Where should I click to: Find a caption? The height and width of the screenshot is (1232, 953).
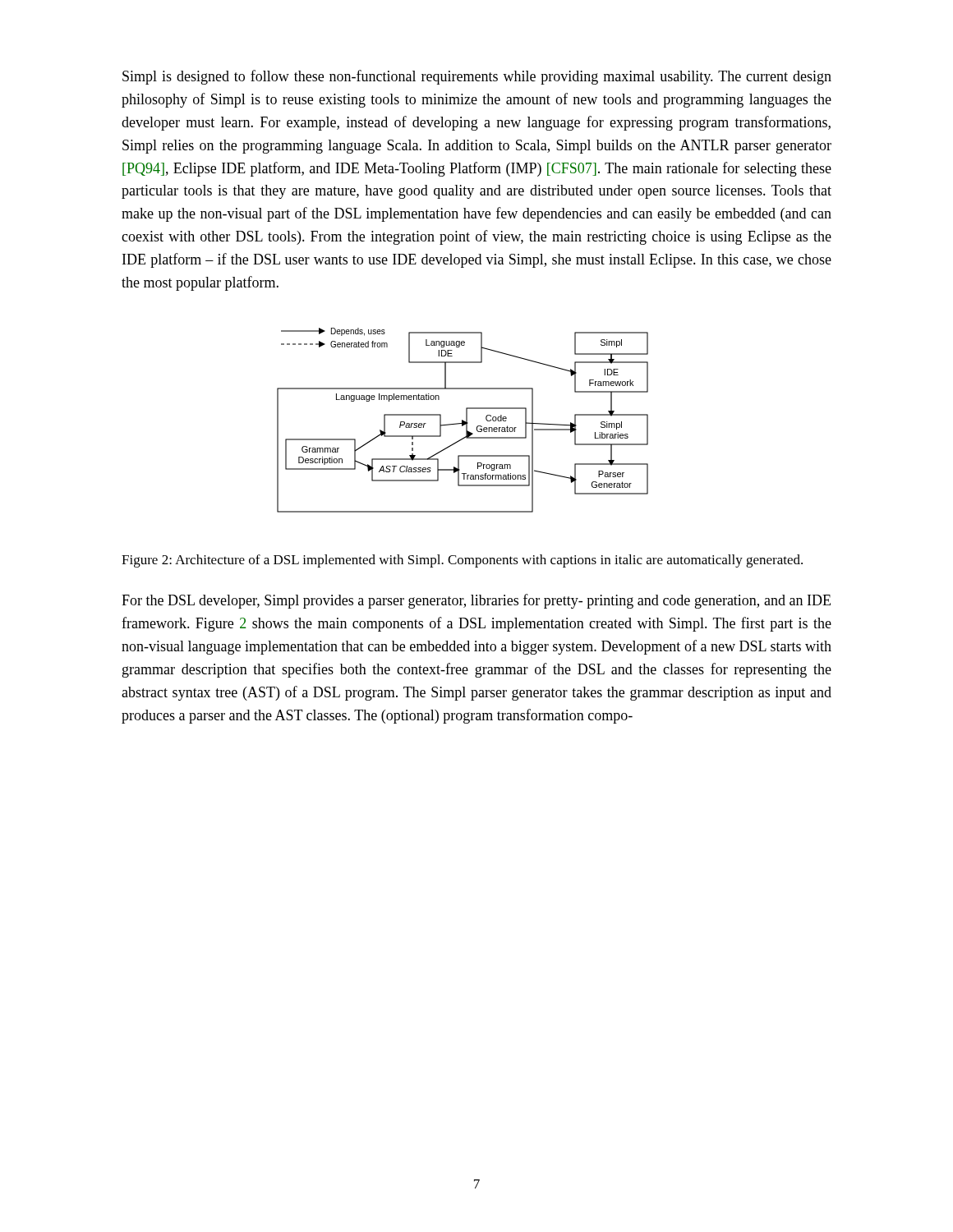[x=463, y=560]
